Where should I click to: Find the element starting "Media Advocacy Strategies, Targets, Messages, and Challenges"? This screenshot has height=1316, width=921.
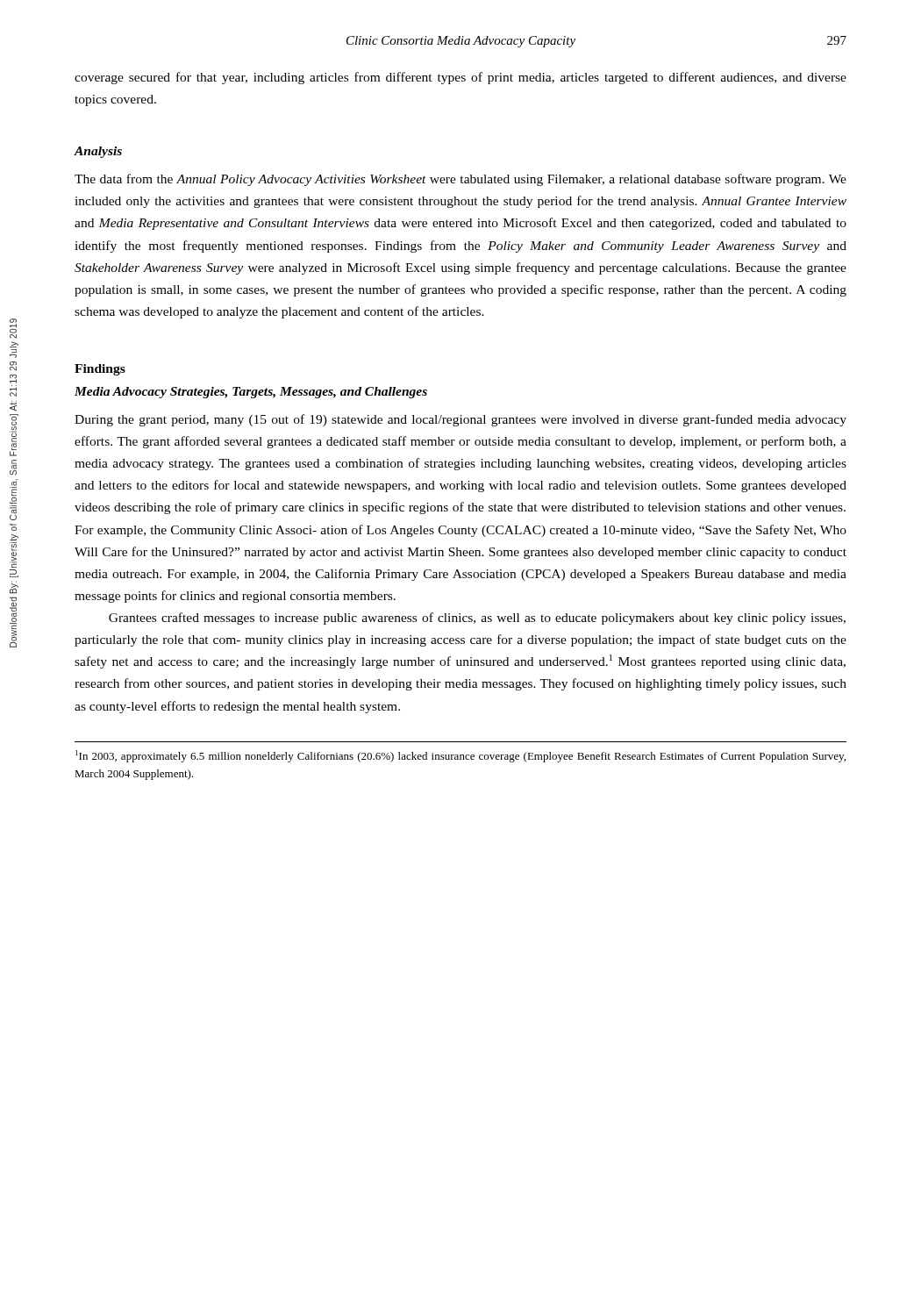pos(251,391)
